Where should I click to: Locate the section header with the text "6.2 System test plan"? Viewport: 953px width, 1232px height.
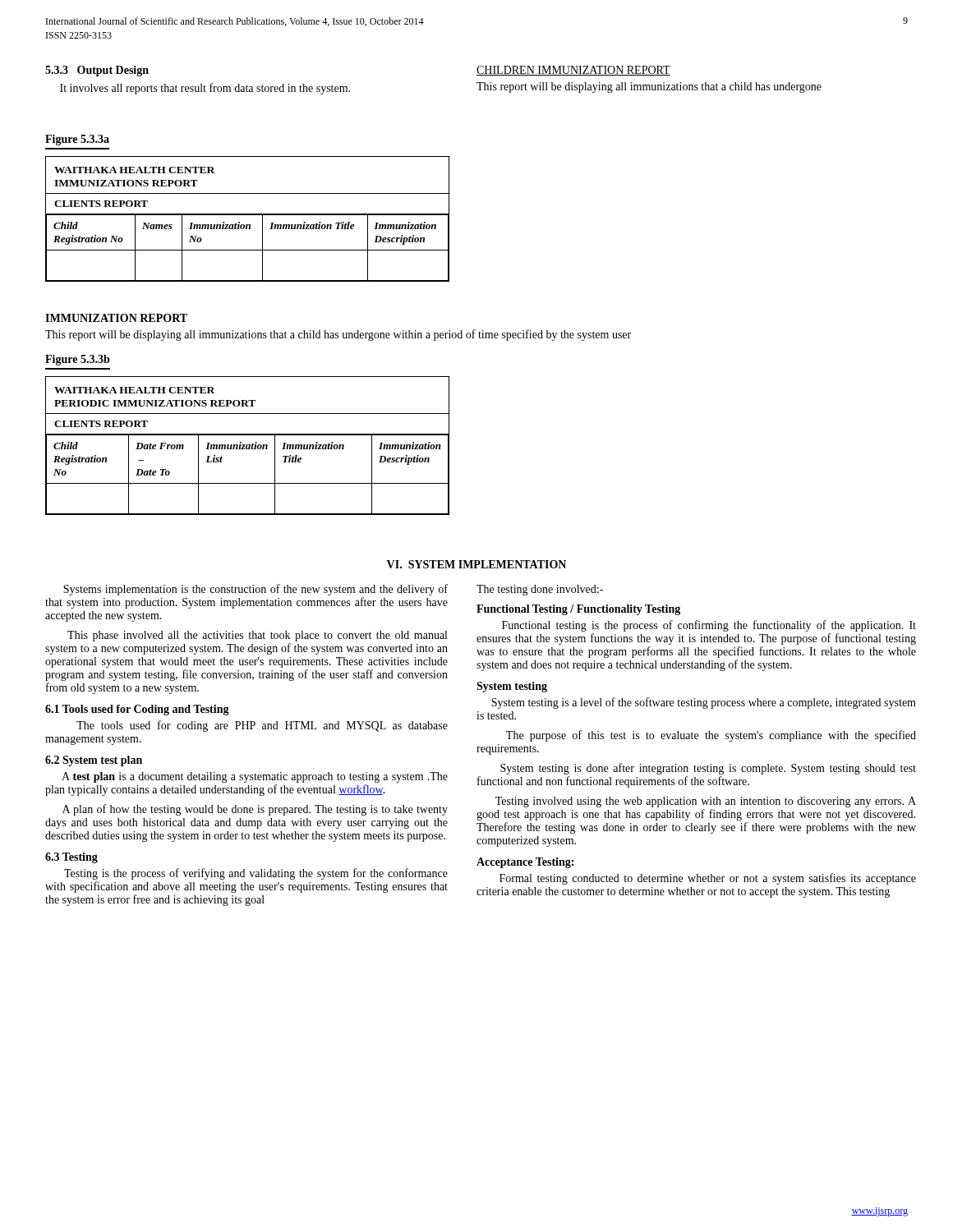94,760
